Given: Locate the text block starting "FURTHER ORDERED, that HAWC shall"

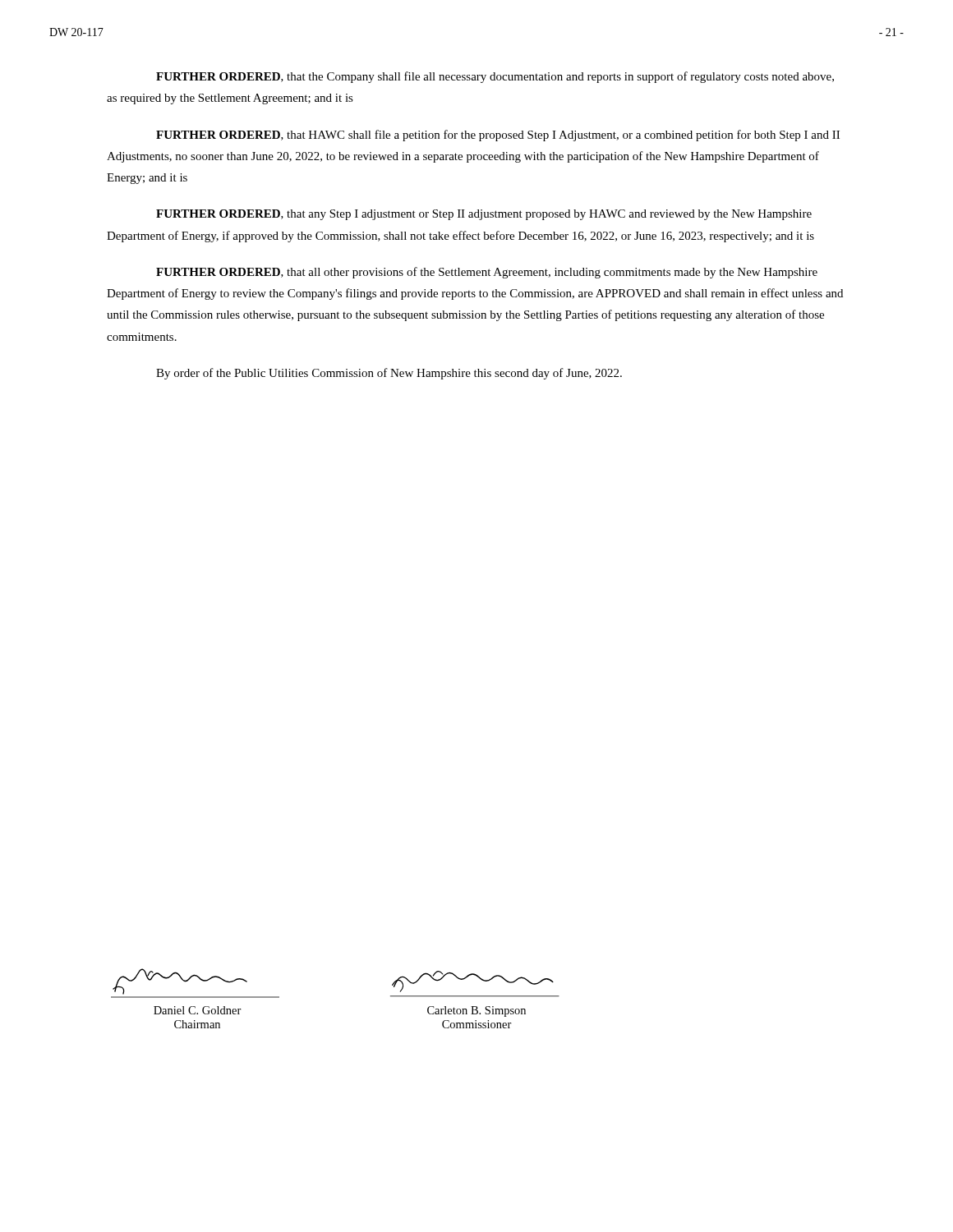Looking at the screenshot, I should [x=474, y=156].
